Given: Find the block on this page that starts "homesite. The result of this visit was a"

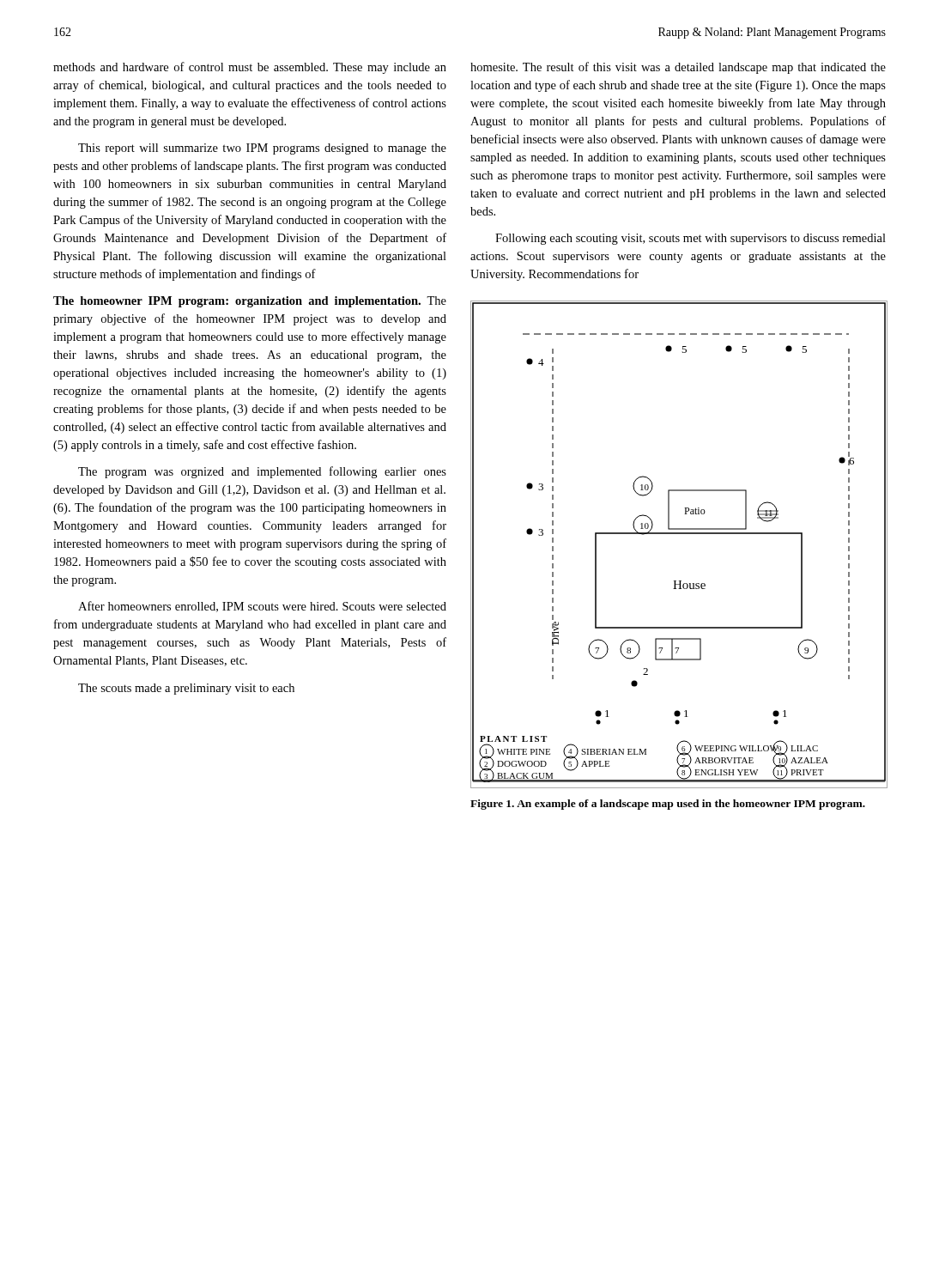Looking at the screenshot, I should 678,140.
